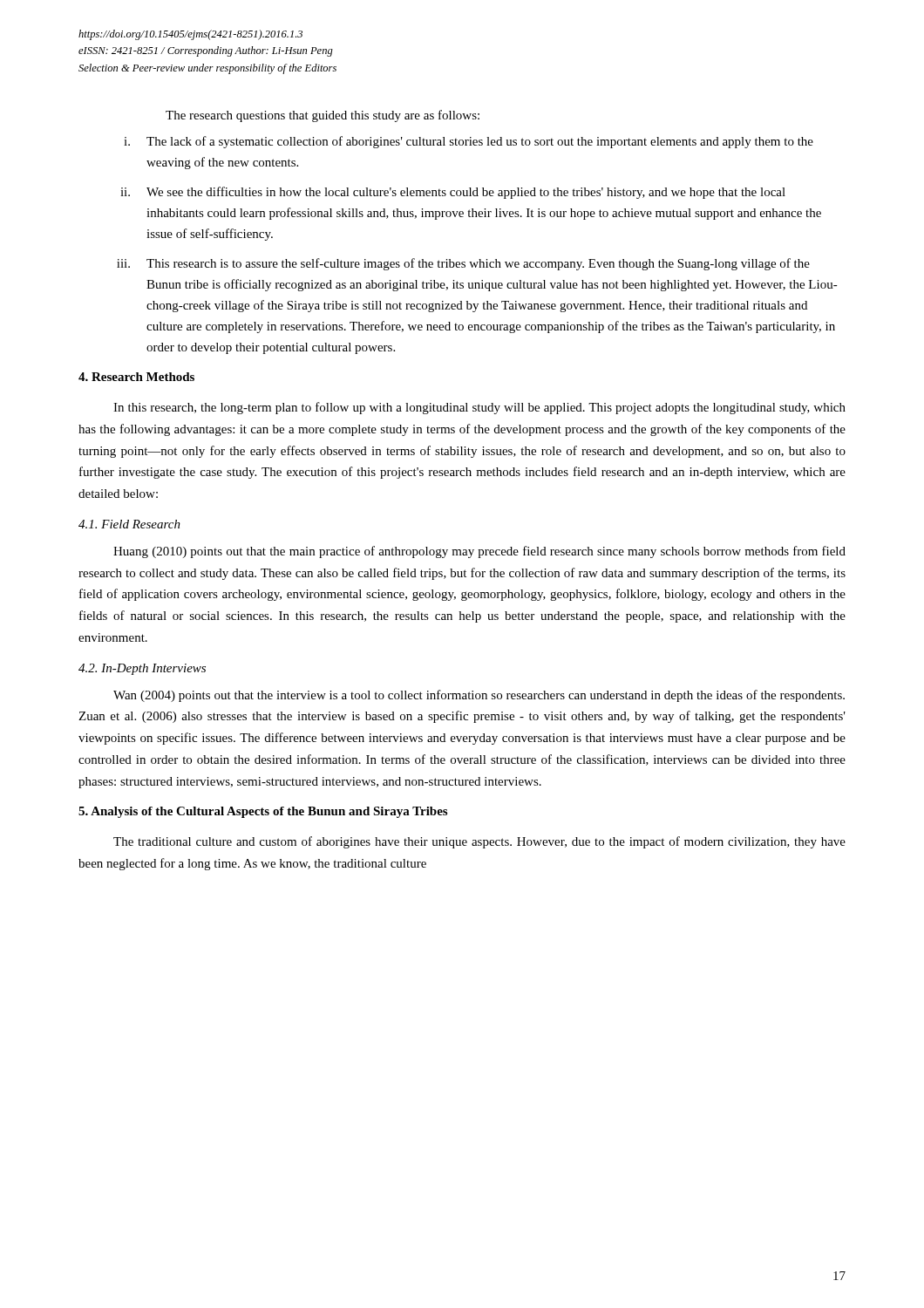This screenshot has width=924, height=1308.
Task: Find the list item that says "ii. We see the"
Action: coord(462,213)
